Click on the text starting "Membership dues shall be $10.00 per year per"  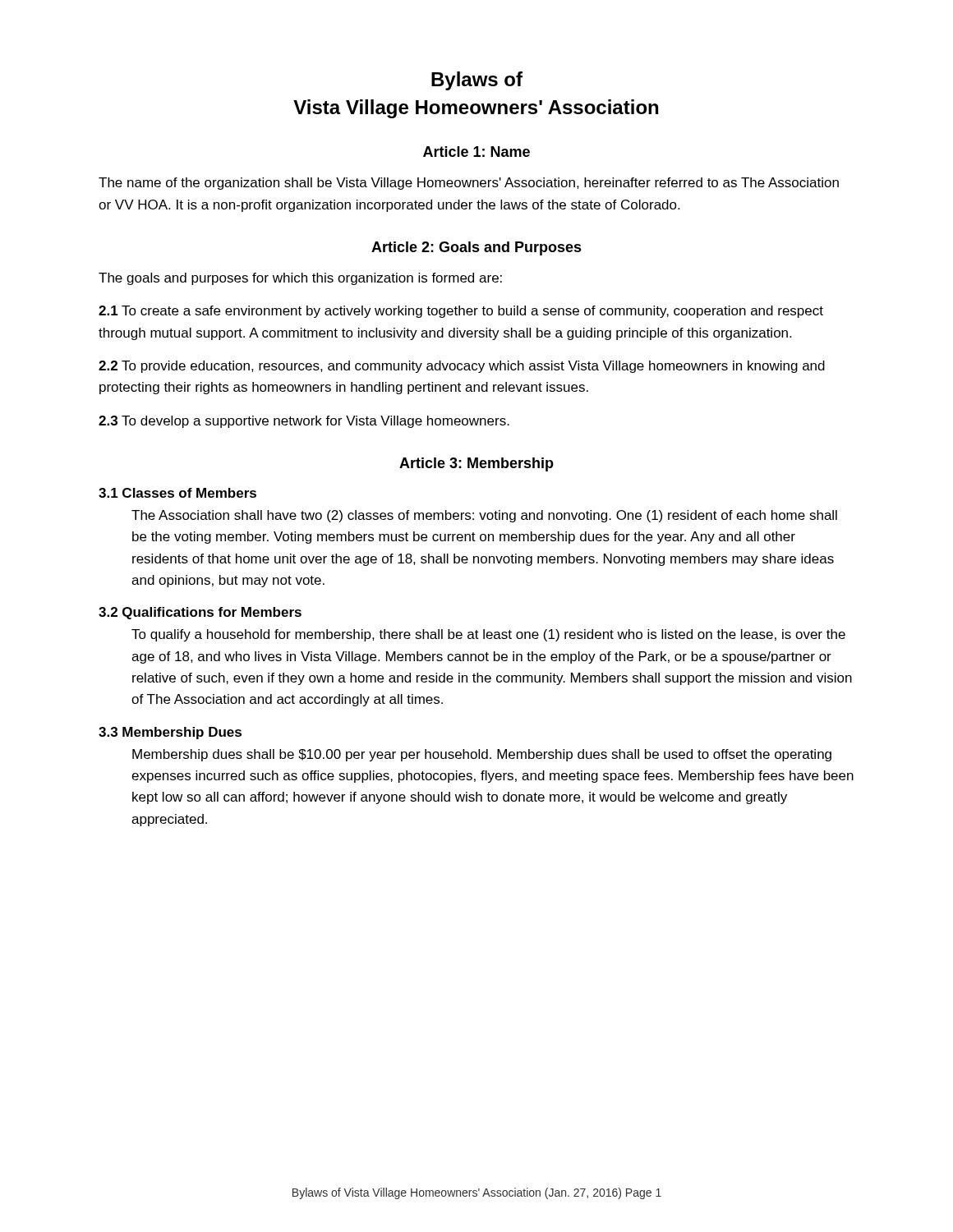[x=493, y=787]
